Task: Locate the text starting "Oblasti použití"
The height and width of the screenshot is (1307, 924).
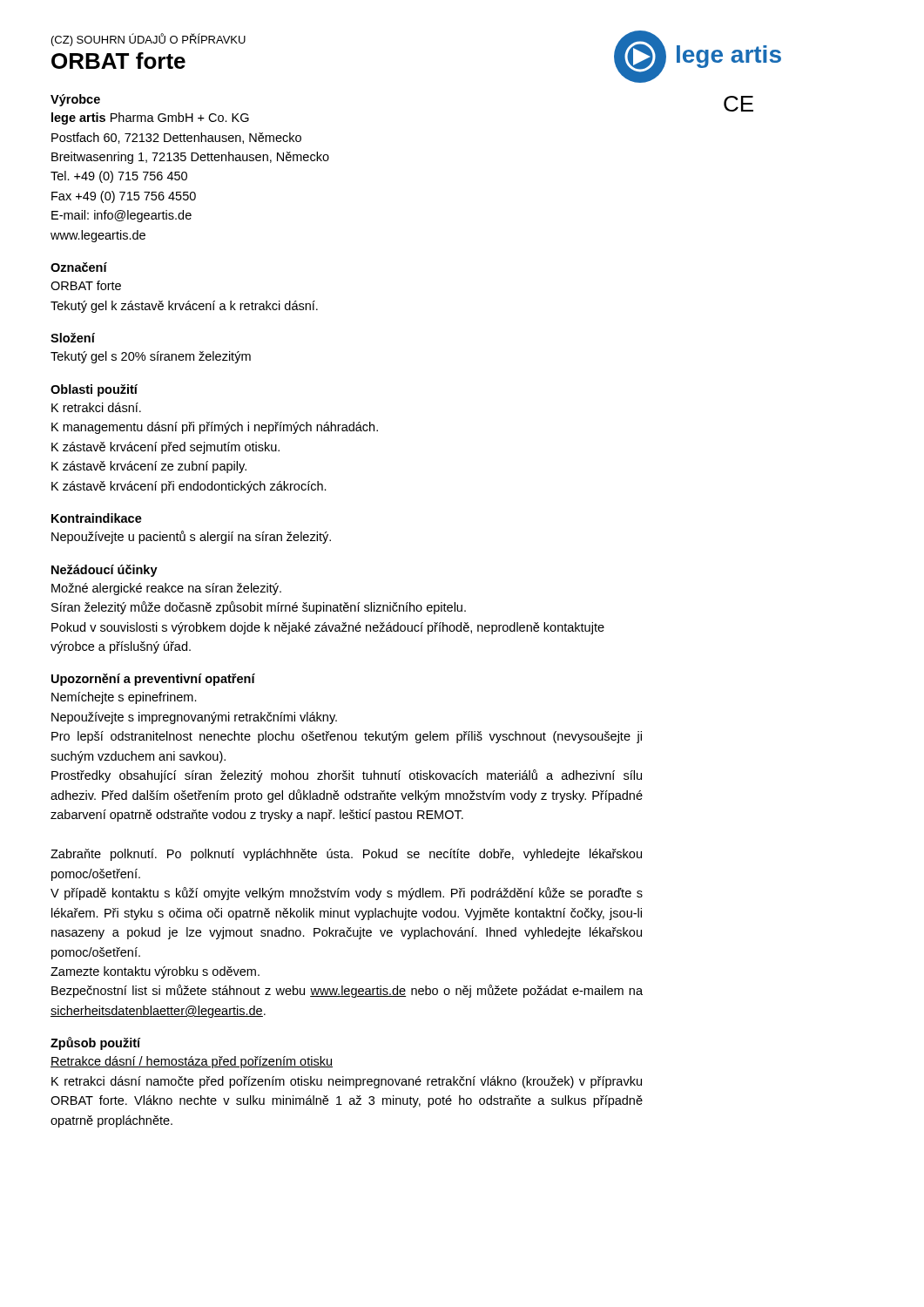Action: (94, 389)
